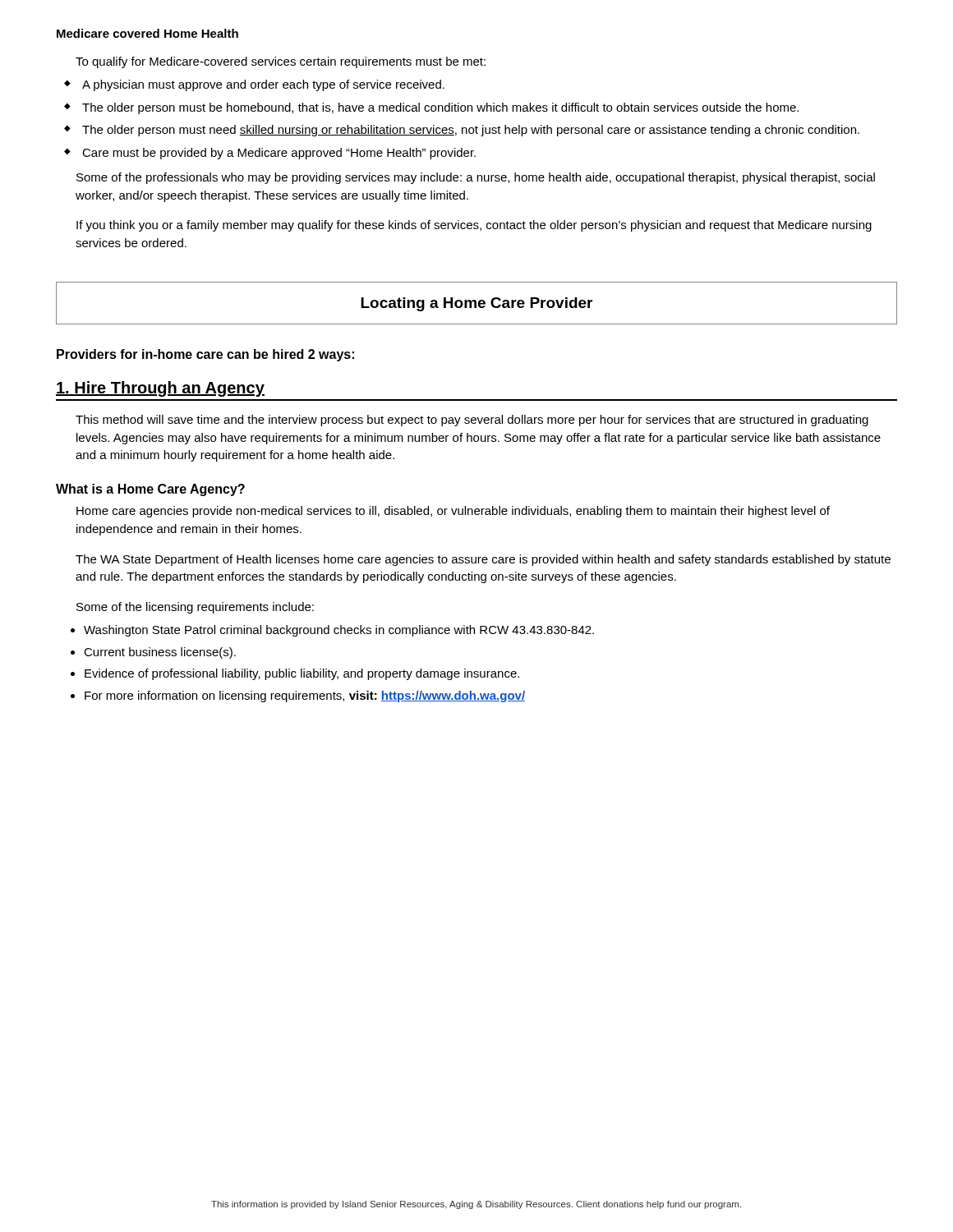This screenshot has height=1232, width=953.
Task: Select the section header containing "1. Hire Through an Agency"
Action: pyautogui.click(x=476, y=390)
